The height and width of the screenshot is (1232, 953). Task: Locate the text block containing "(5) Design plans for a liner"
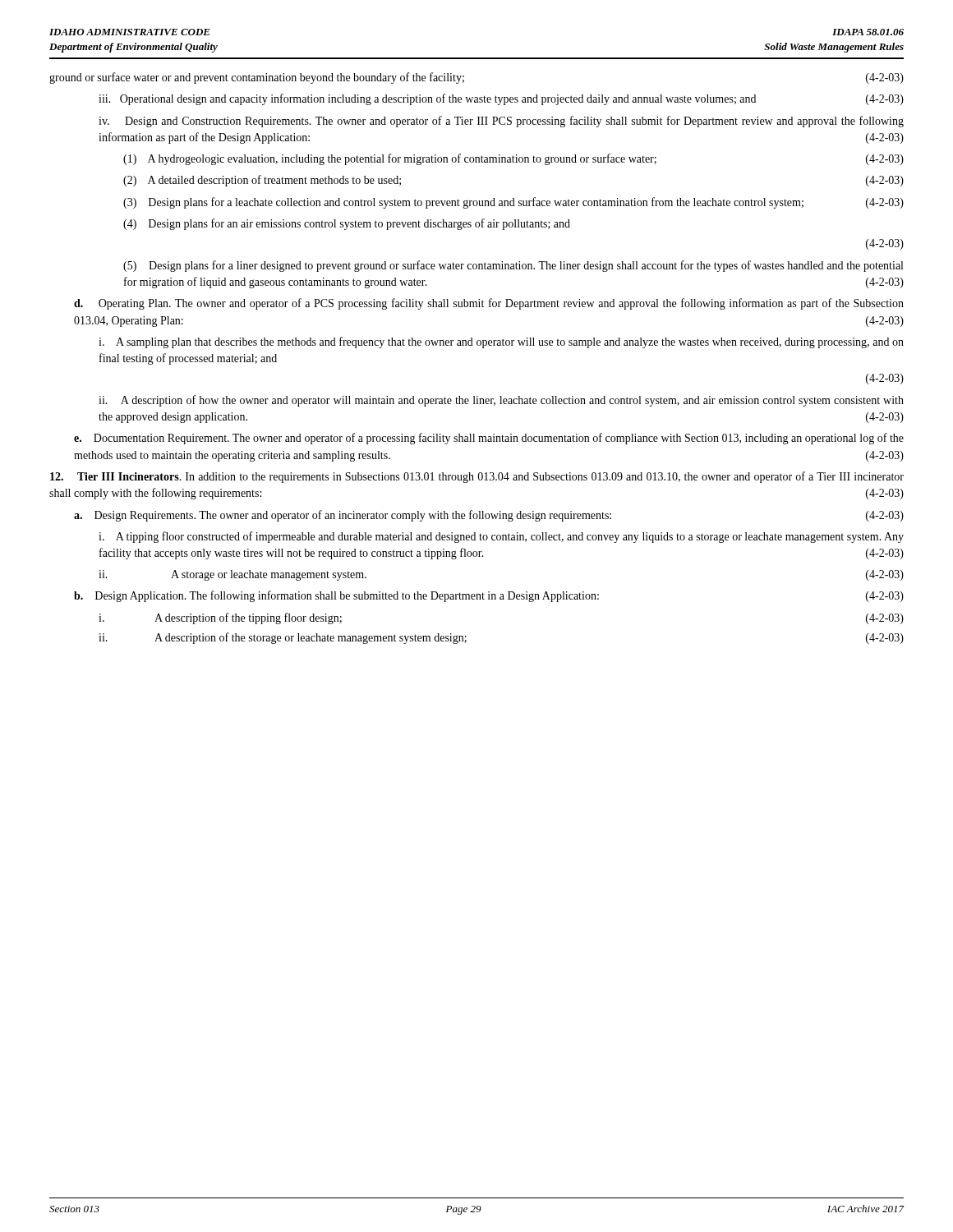513,274
